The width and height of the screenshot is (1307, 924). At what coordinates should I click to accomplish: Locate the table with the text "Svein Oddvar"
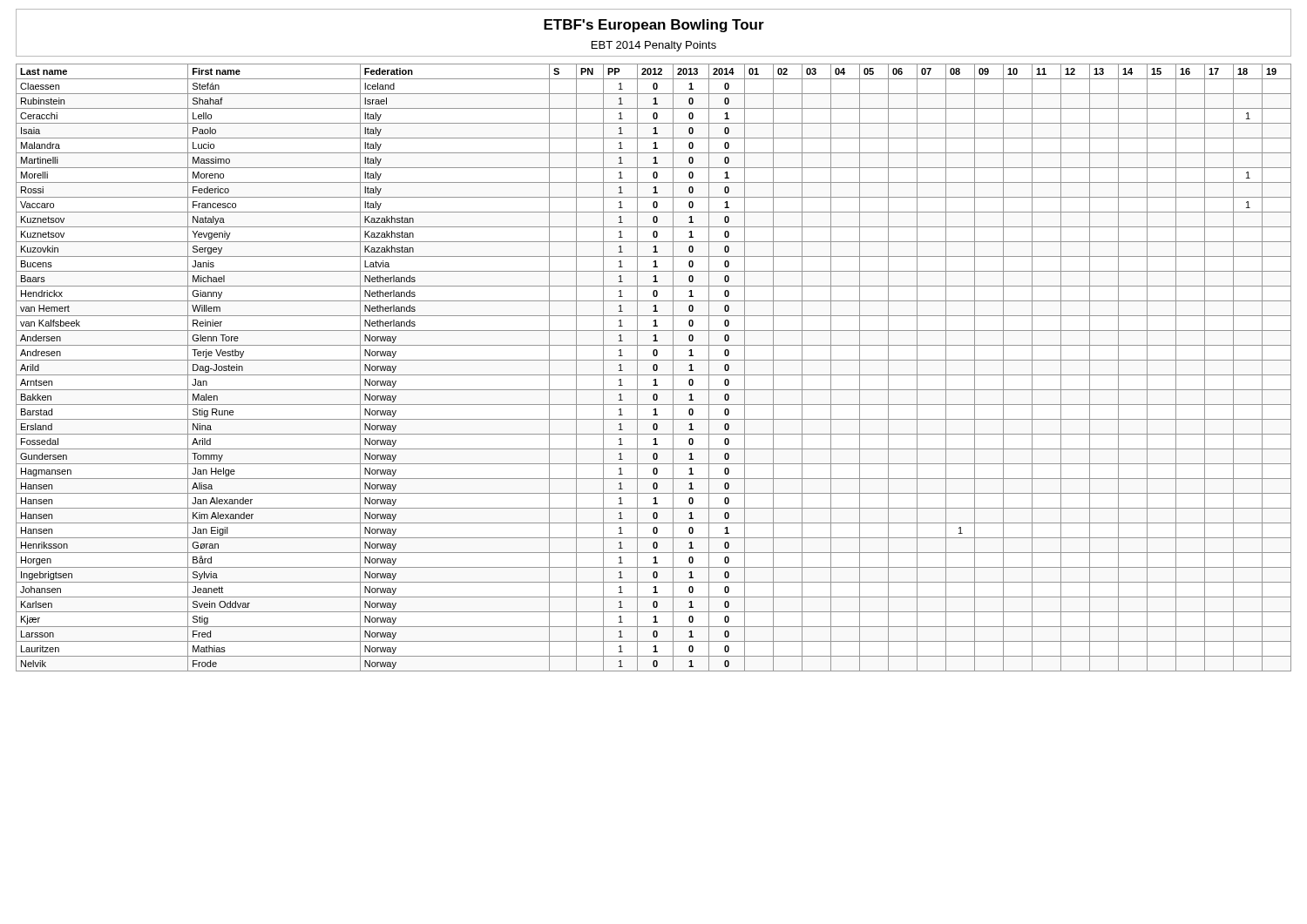click(x=654, y=368)
